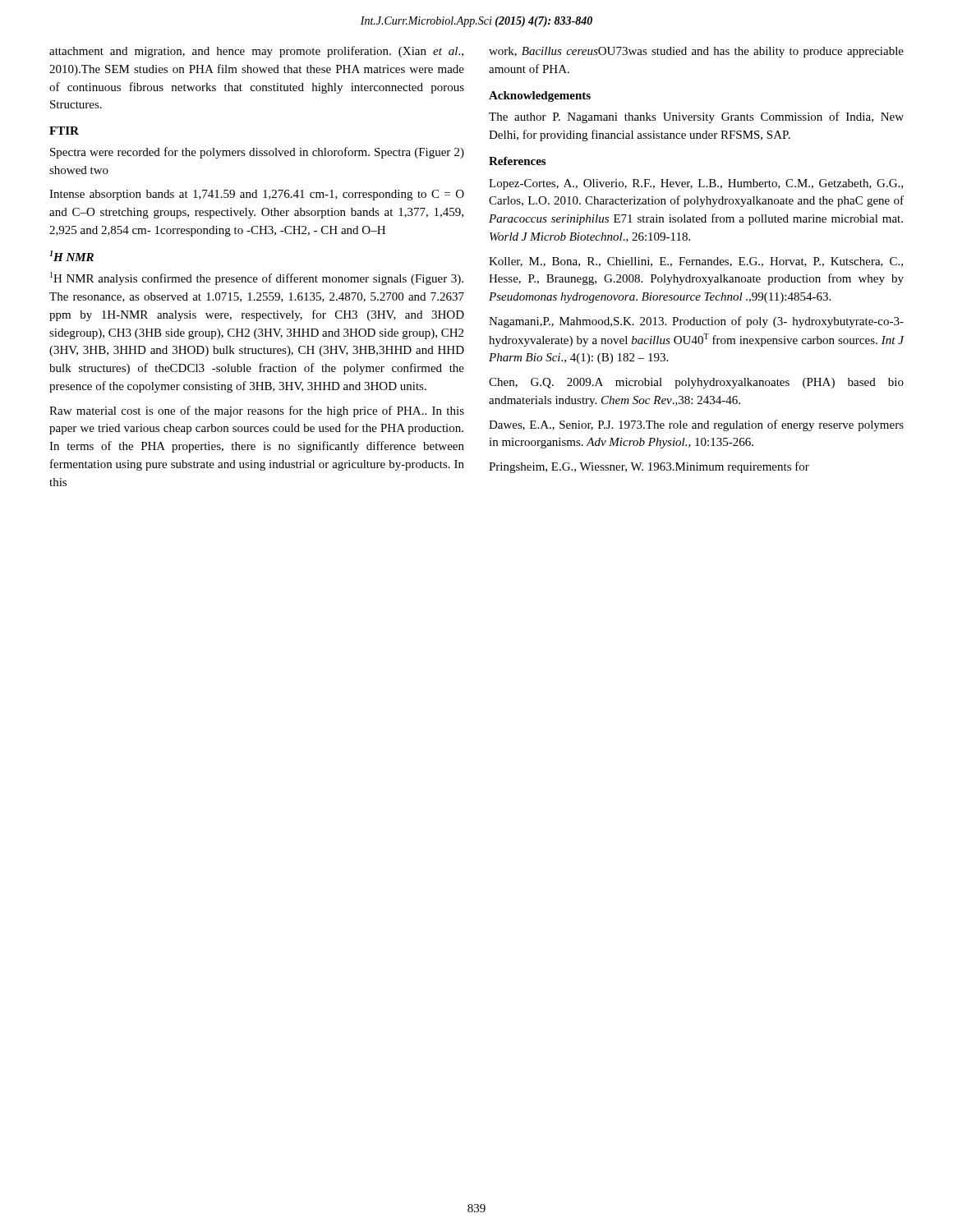This screenshot has width=953, height=1232.
Task: Find the text block starting "1H NMR analysis confirmed the"
Action: coord(257,333)
